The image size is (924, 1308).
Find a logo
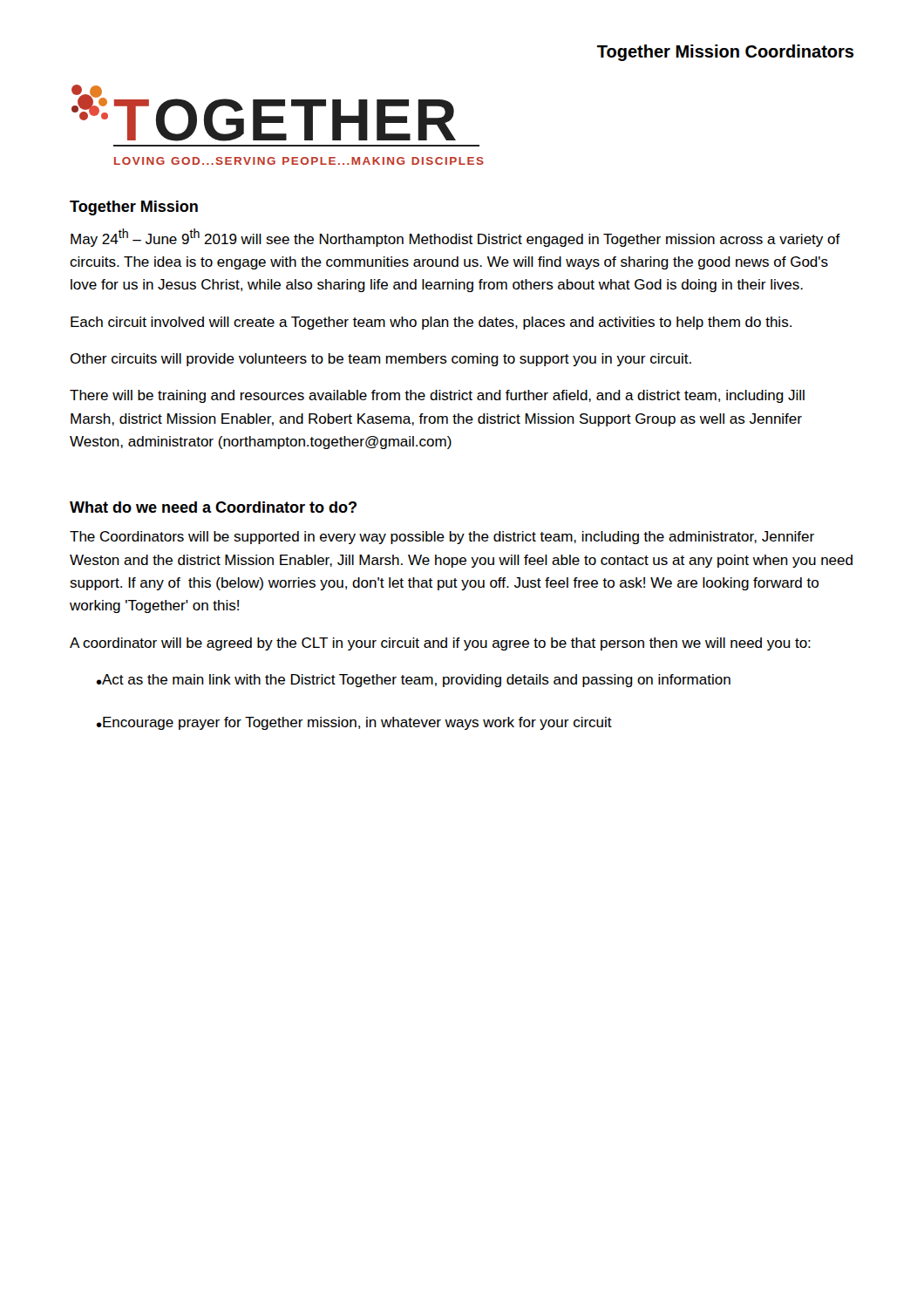coord(462,126)
